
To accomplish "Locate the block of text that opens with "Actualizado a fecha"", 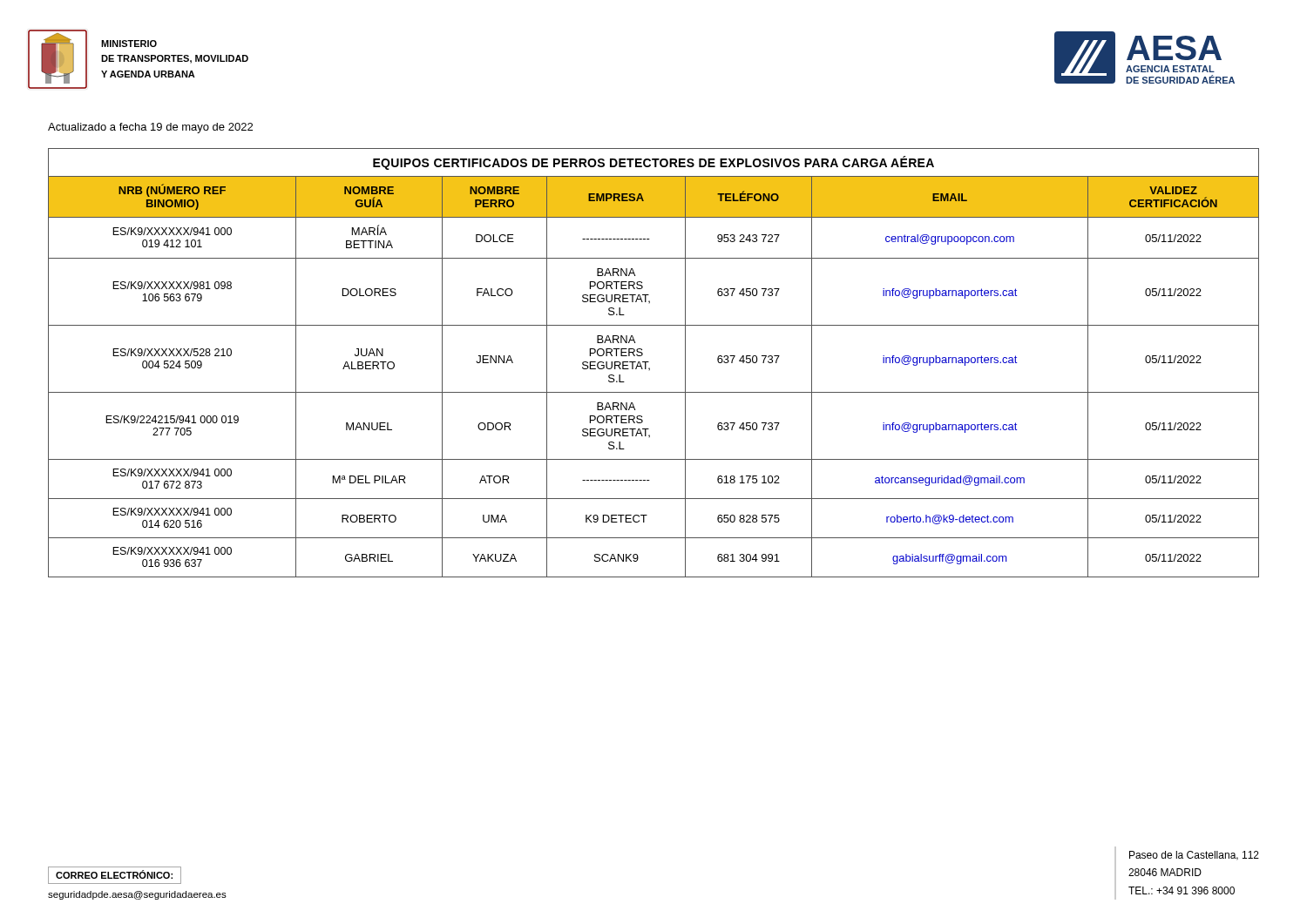I will pos(151,127).
